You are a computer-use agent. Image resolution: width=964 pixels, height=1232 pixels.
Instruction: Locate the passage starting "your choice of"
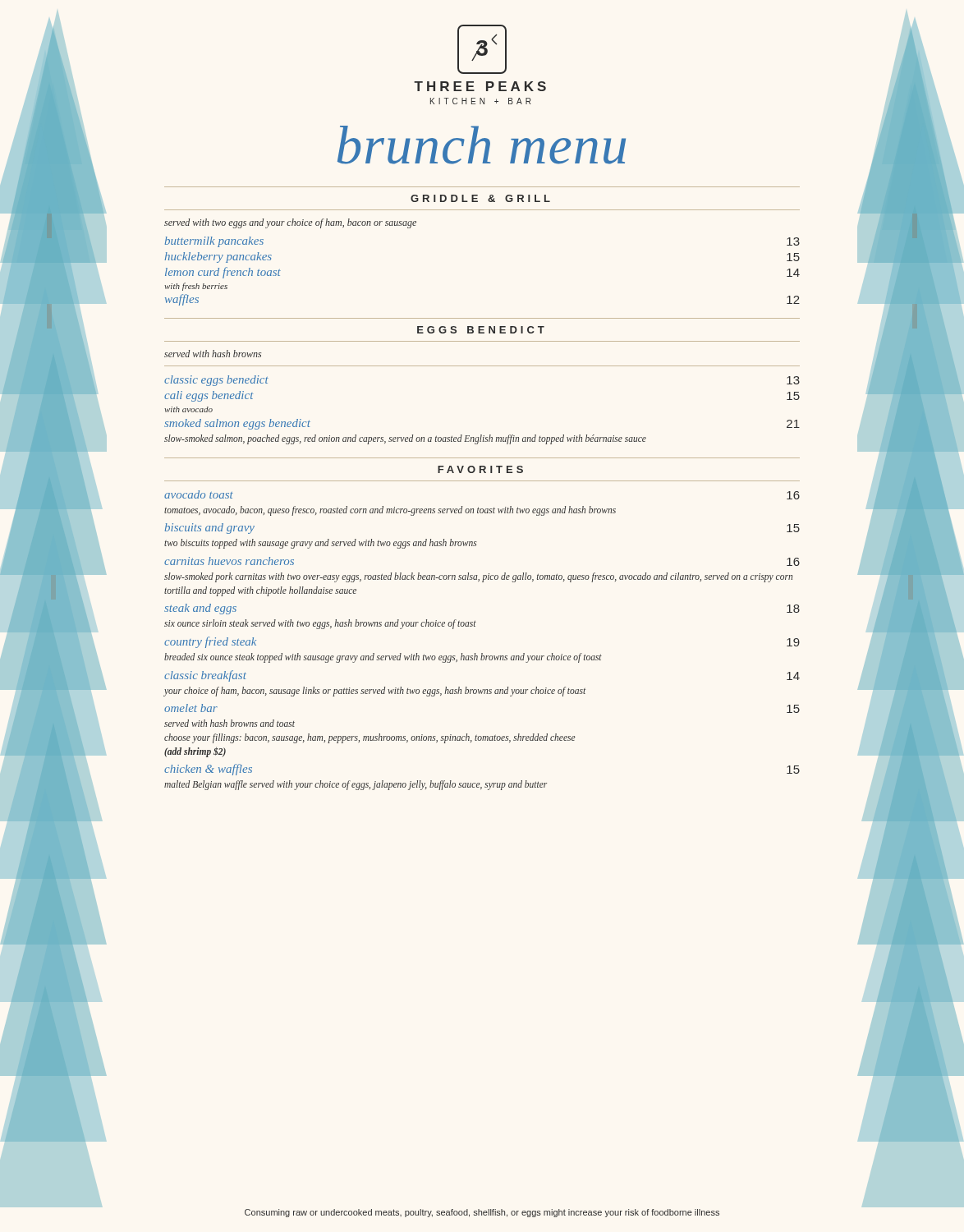(x=375, y=691)
